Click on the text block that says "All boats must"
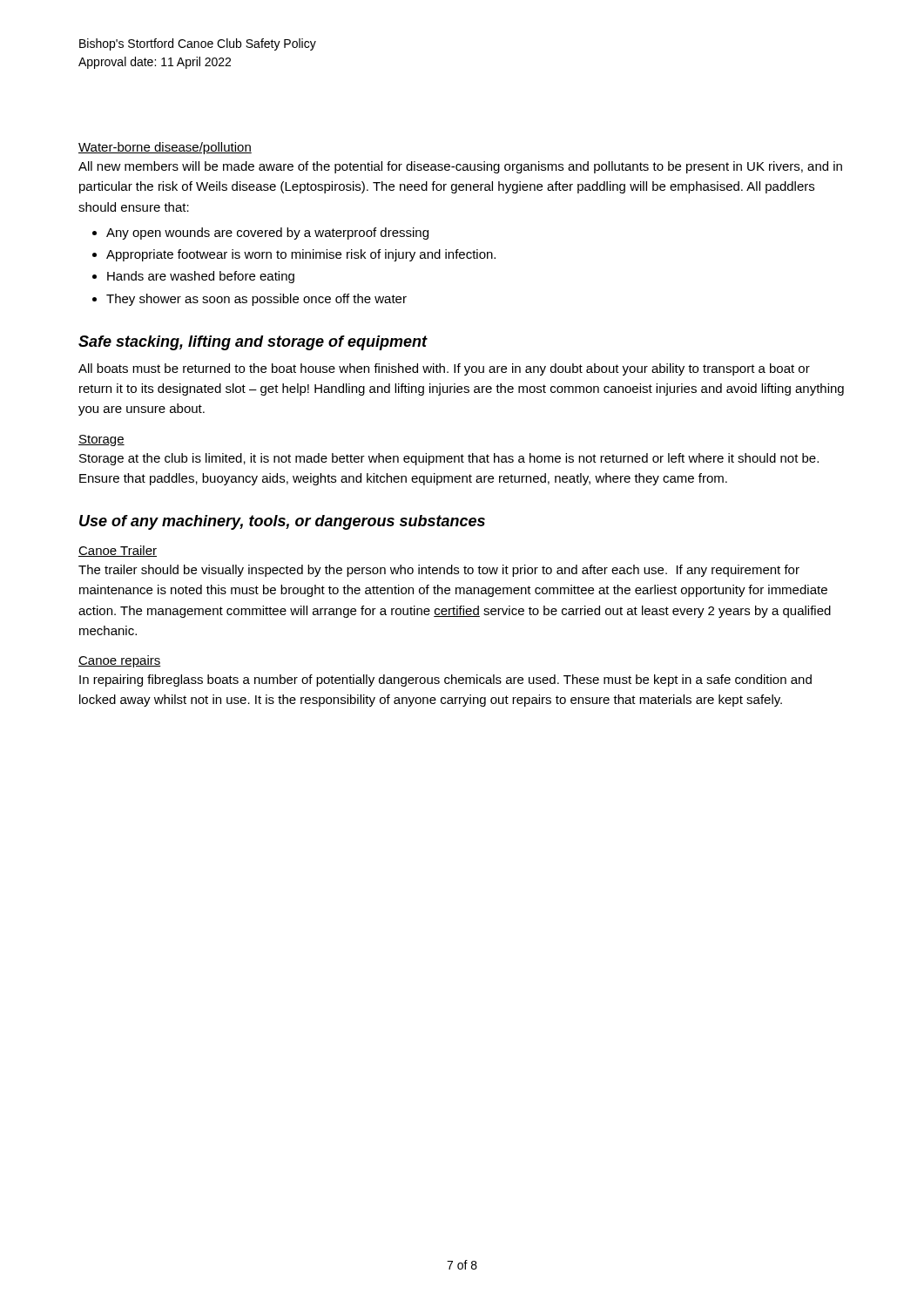The image size is (924, 1307). (461, 388)
